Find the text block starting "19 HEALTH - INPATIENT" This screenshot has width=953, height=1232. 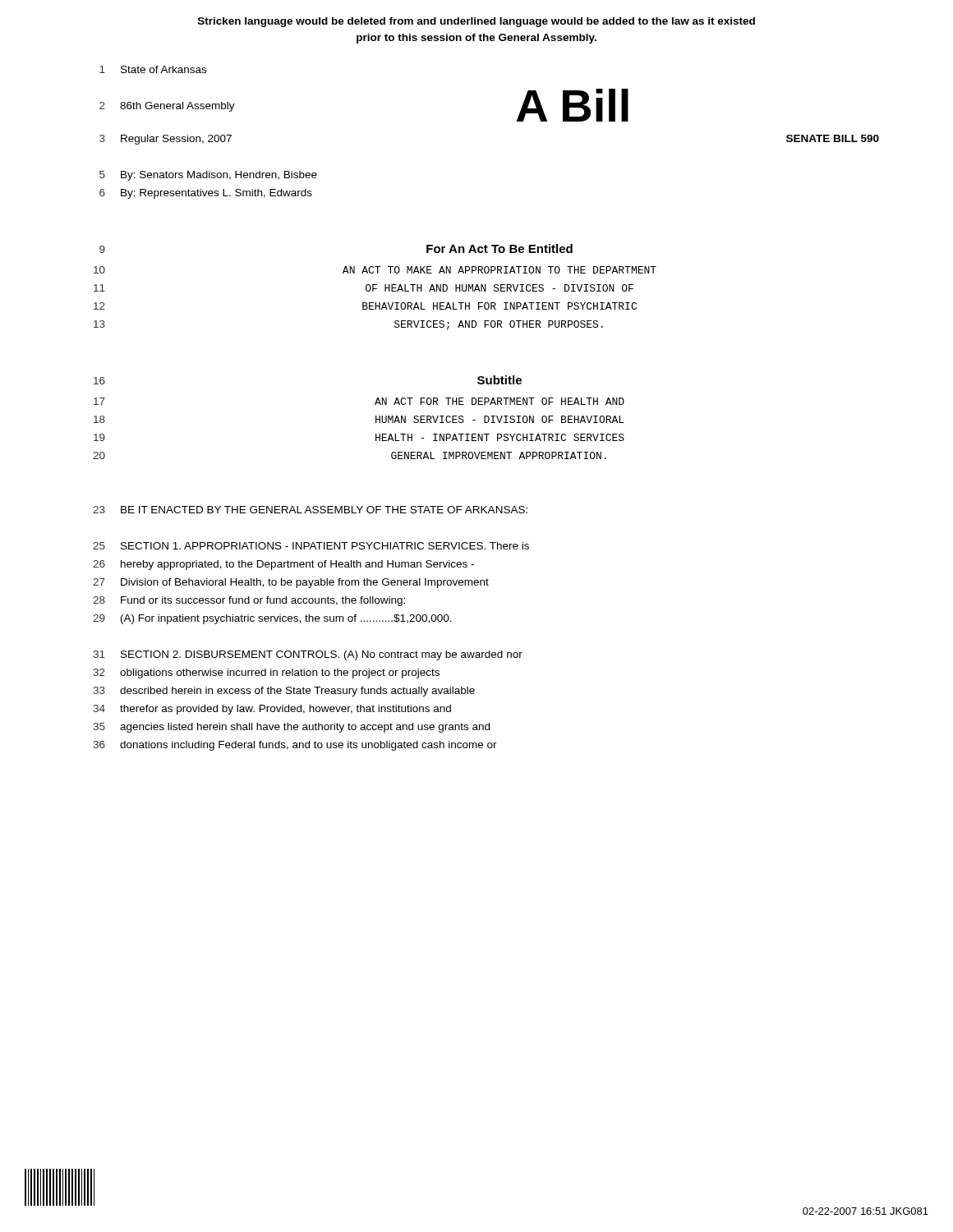pos(476,438)
